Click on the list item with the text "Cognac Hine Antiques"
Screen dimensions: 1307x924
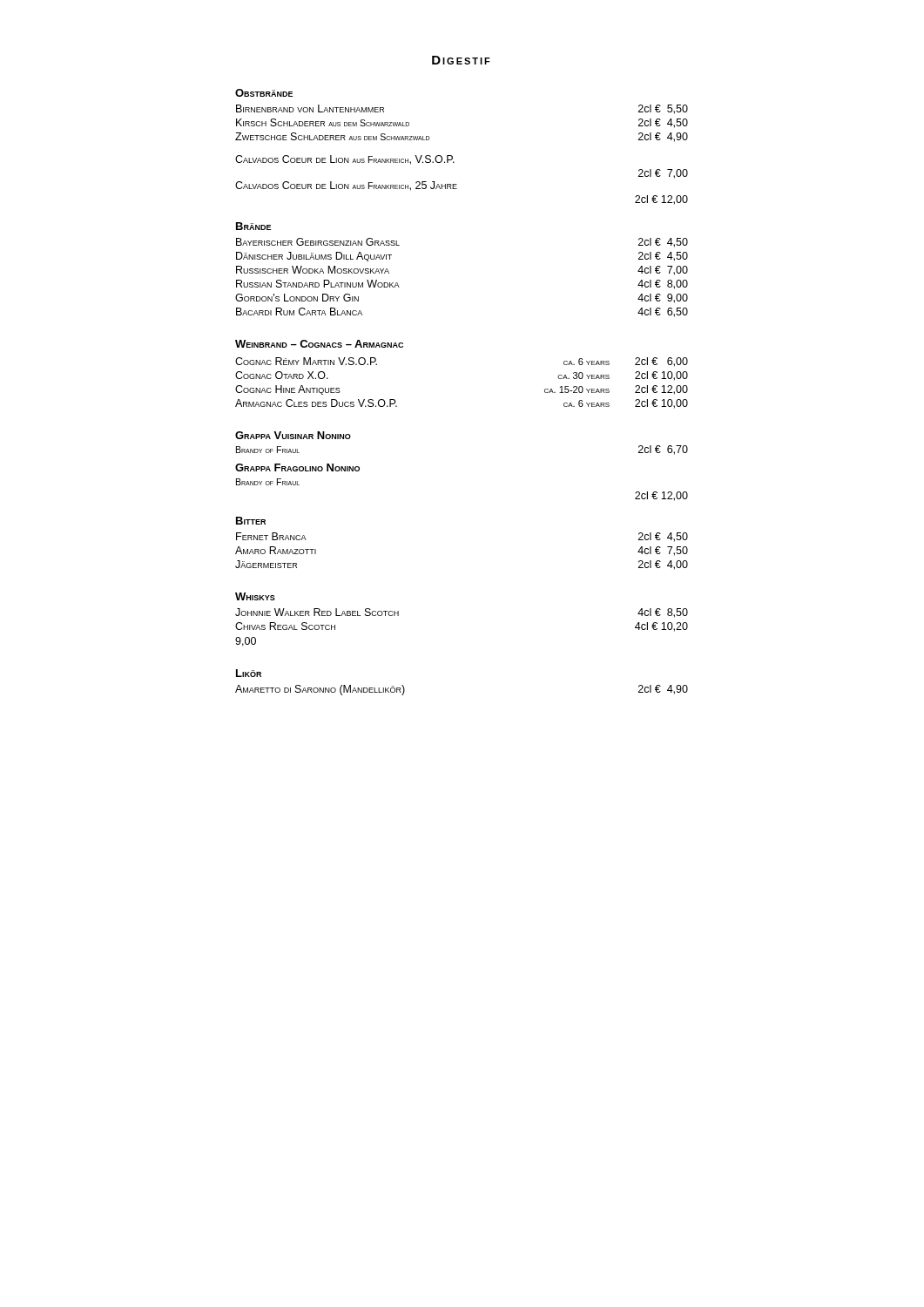(x=287, y=390)
